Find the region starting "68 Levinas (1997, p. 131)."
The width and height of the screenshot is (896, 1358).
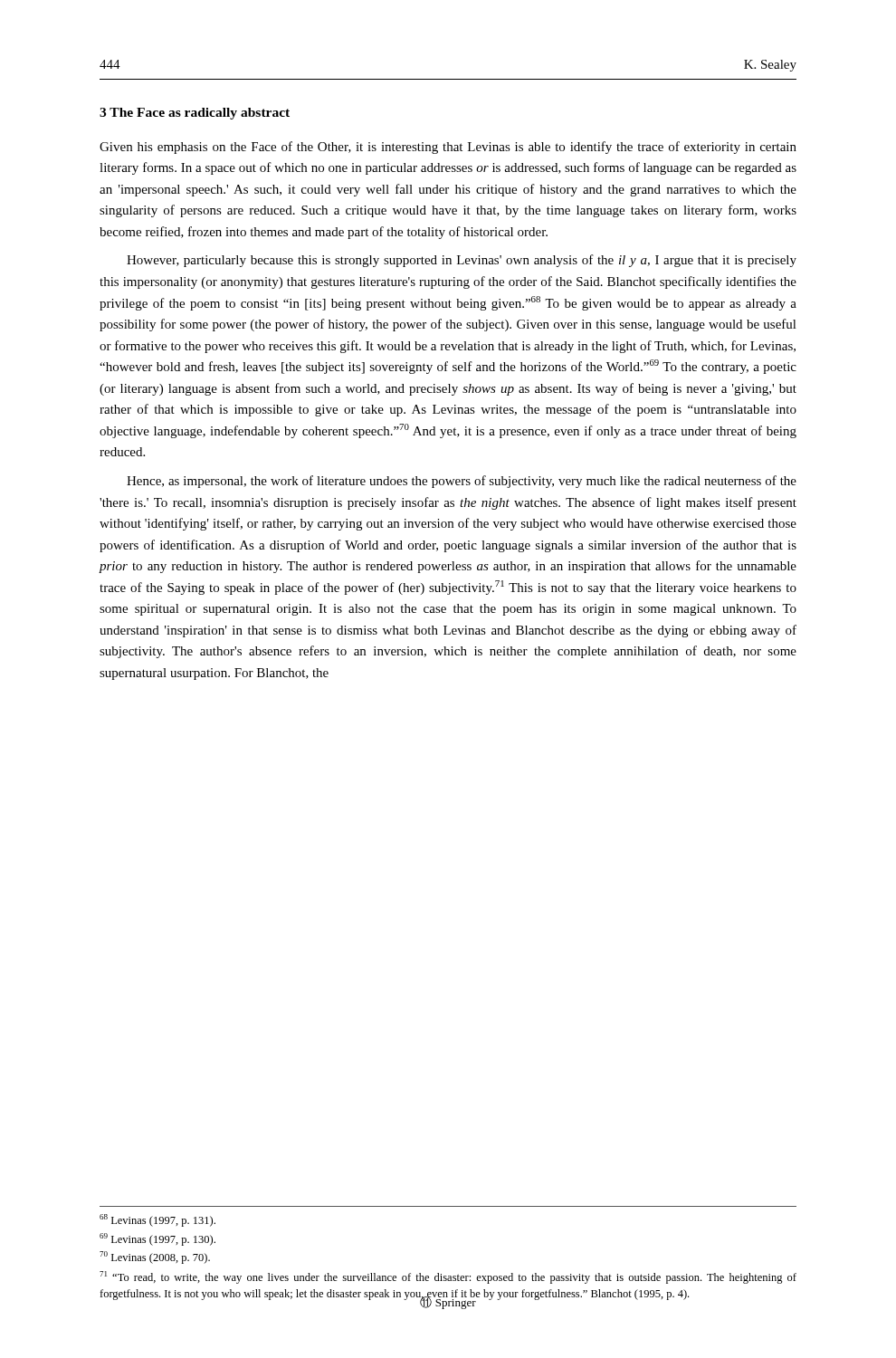click(x=158, y=1220)
